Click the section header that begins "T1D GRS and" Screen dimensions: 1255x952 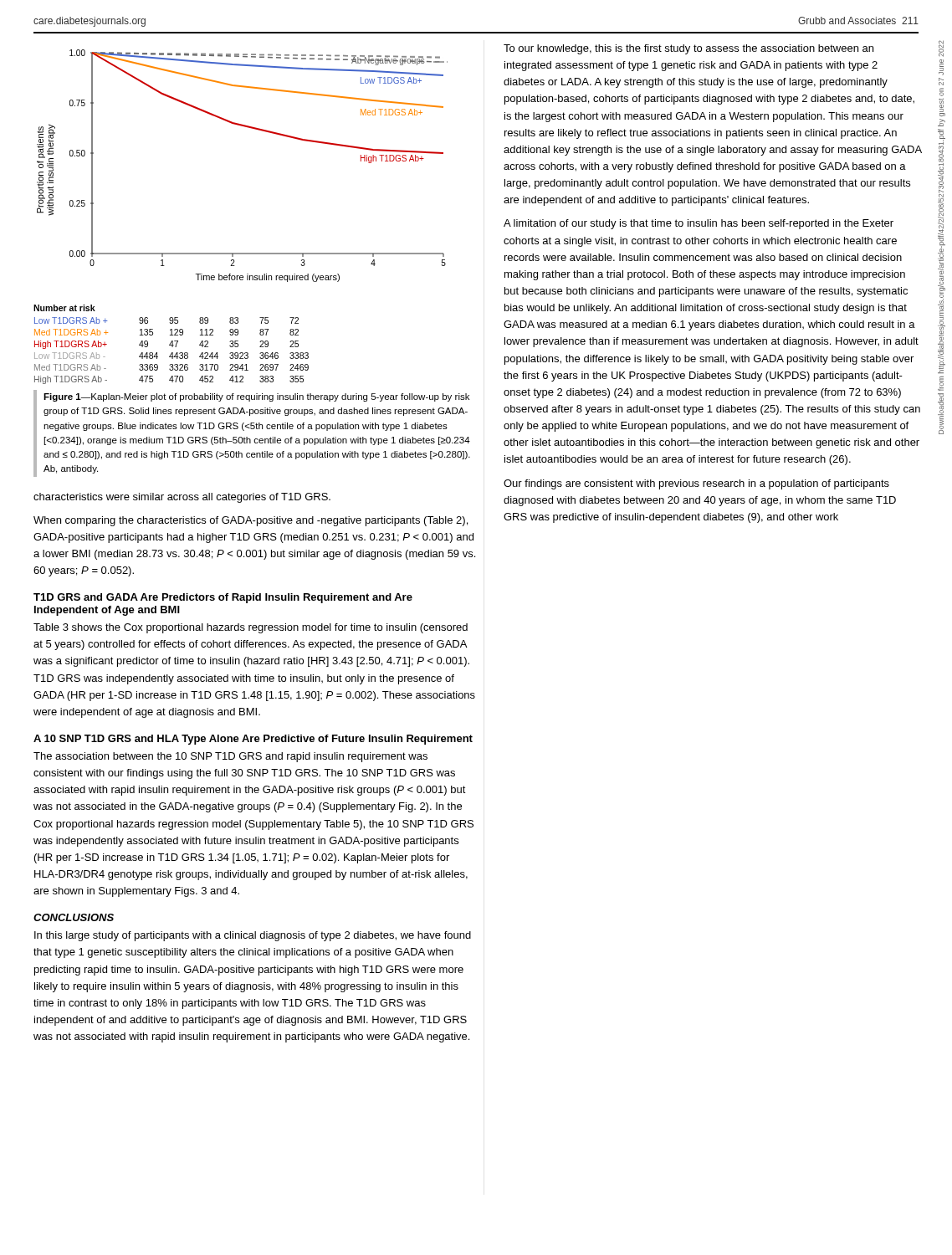coord(223,603)
